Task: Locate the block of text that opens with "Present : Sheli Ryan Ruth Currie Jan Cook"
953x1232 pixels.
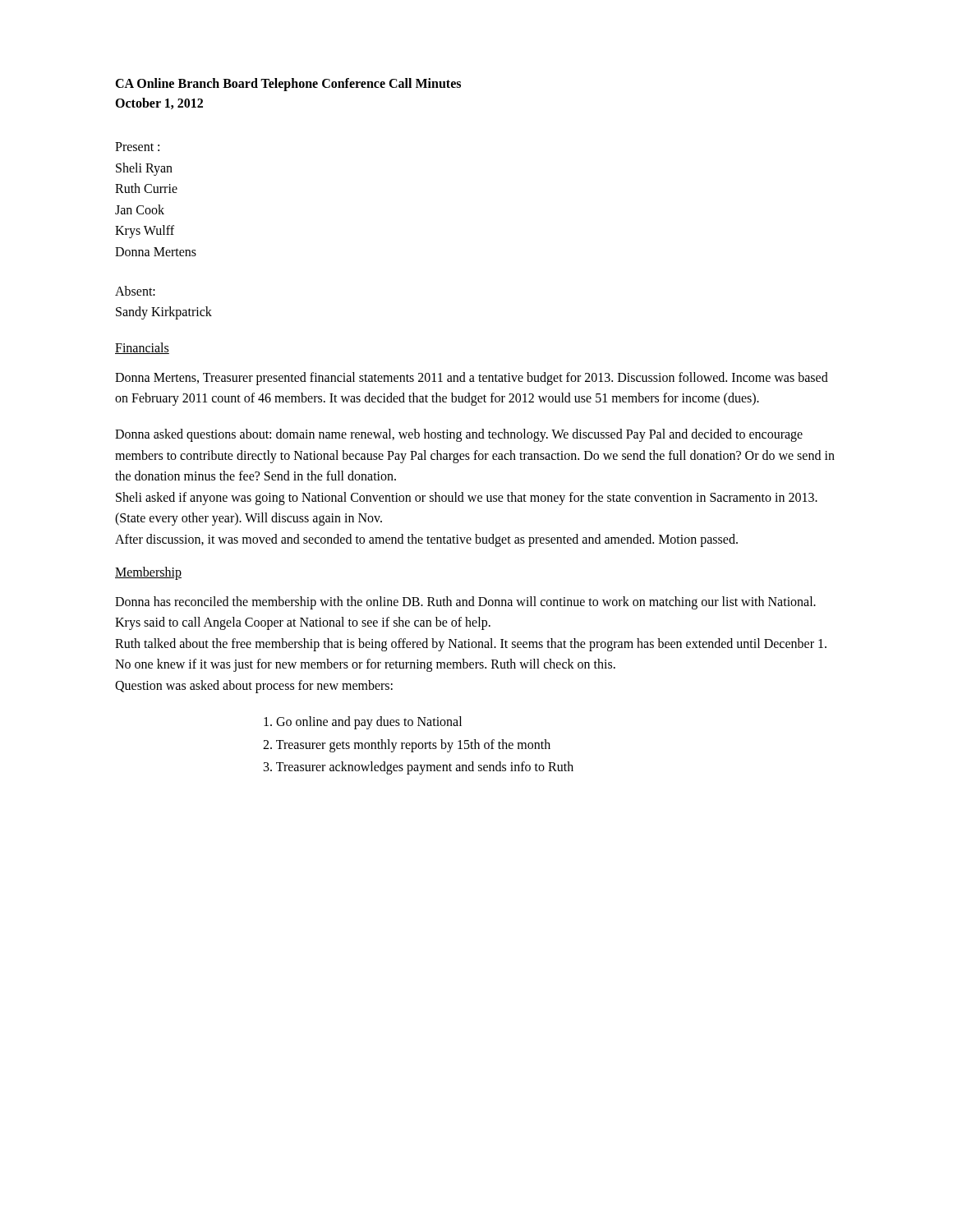Action: (156, 199)
